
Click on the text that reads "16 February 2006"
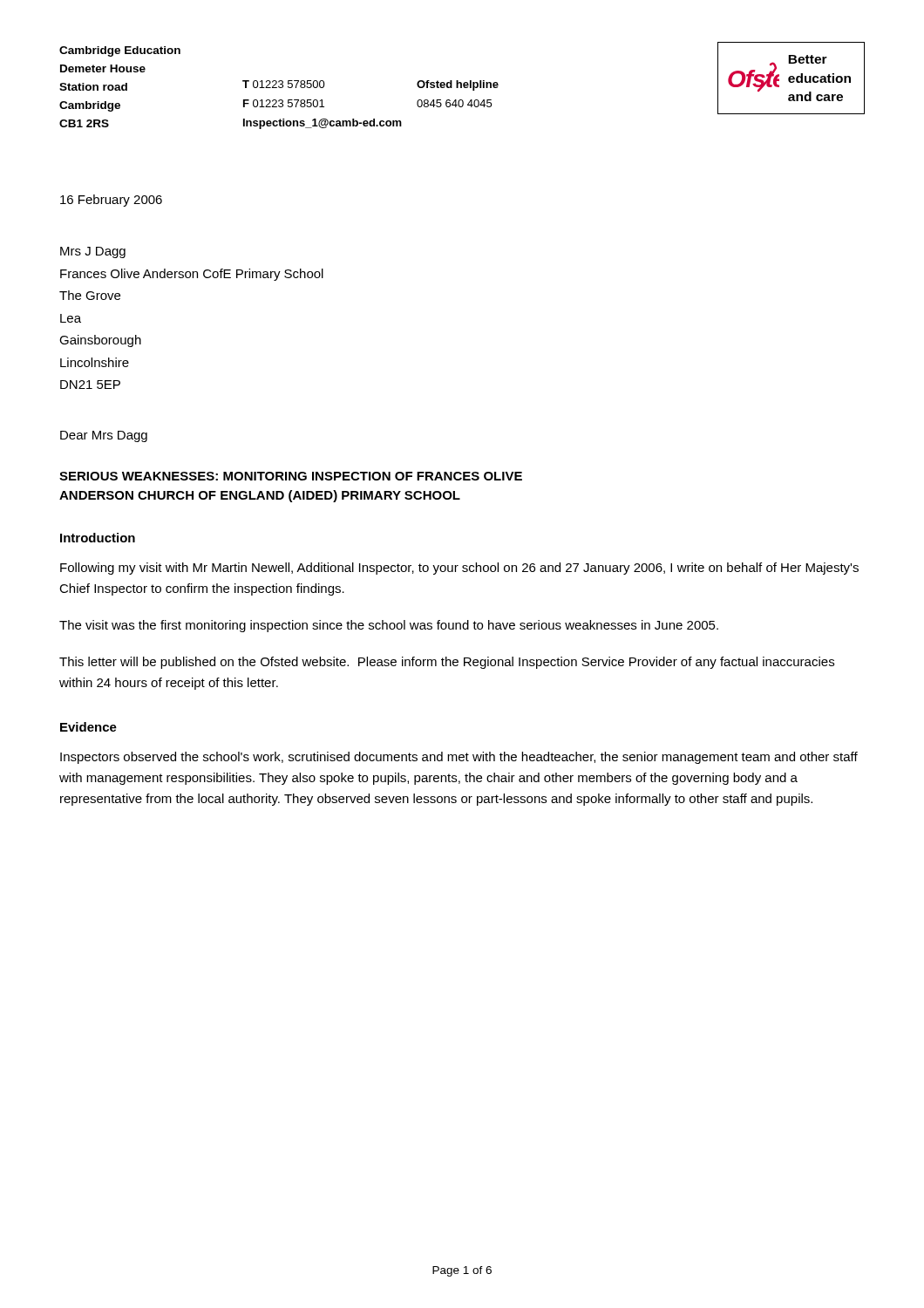tap(111, 199)
